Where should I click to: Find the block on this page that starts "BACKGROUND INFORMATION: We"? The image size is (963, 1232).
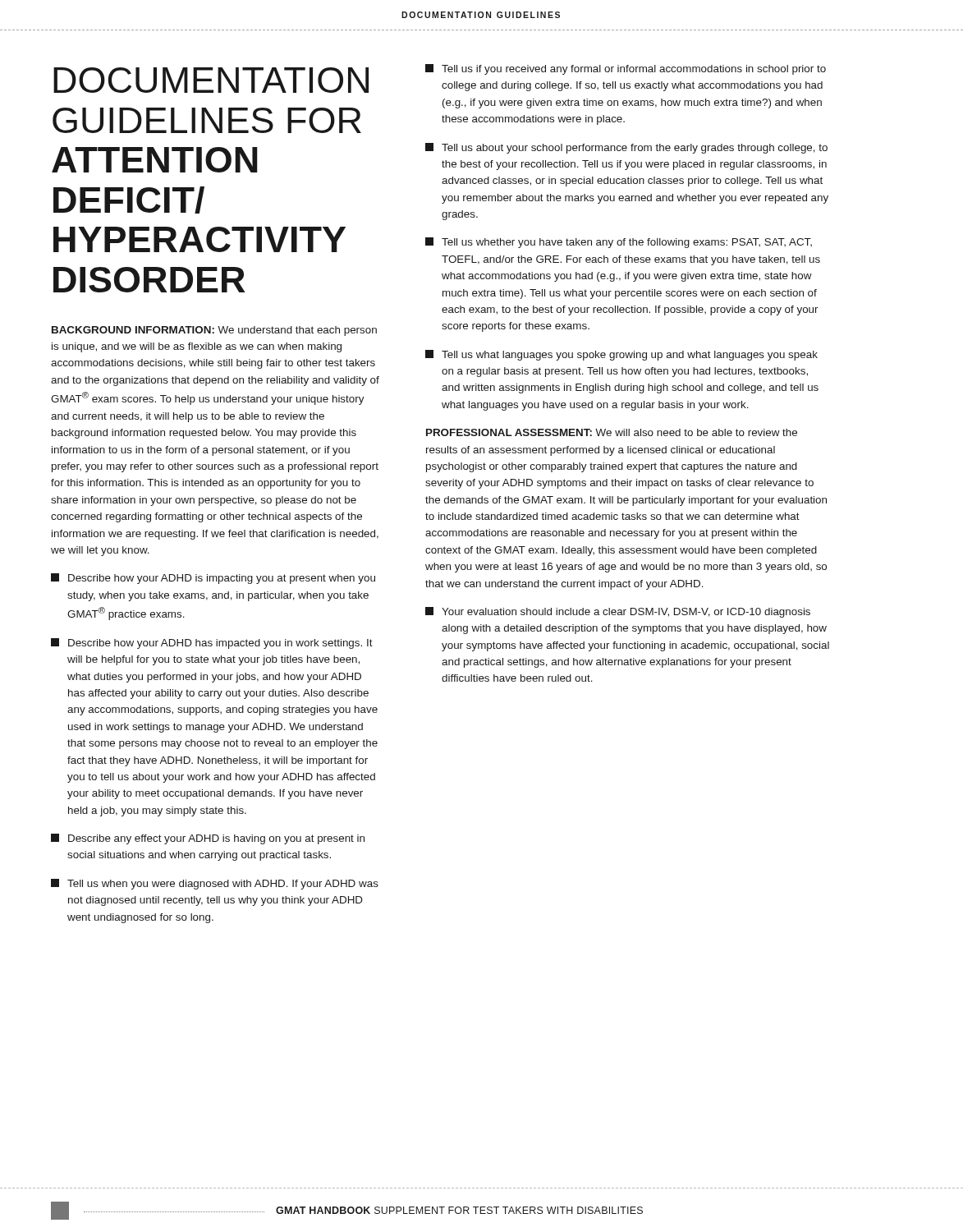215,440
